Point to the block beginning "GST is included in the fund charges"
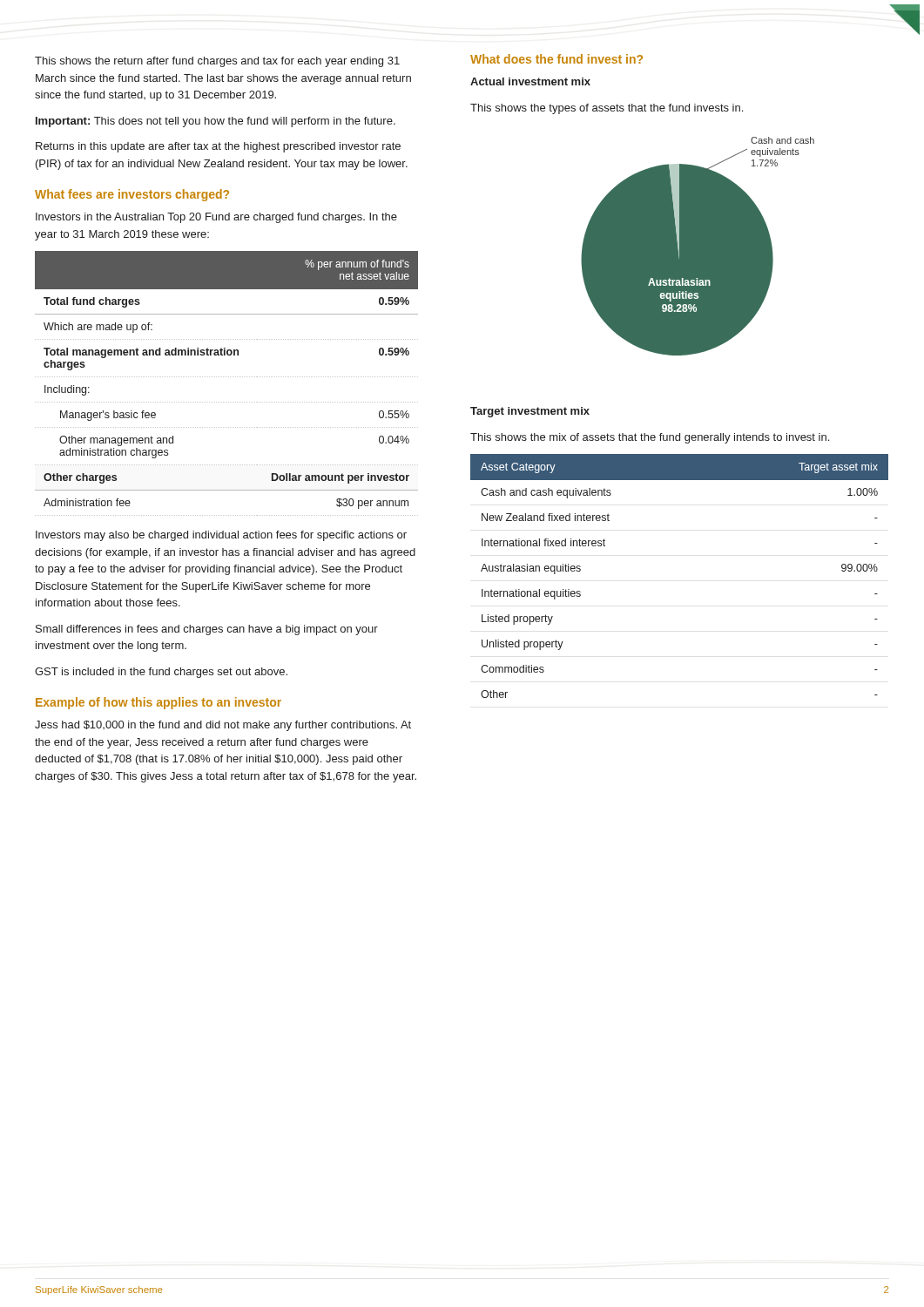The height and width of the screenshot is (1307, 924). [226, 671]
